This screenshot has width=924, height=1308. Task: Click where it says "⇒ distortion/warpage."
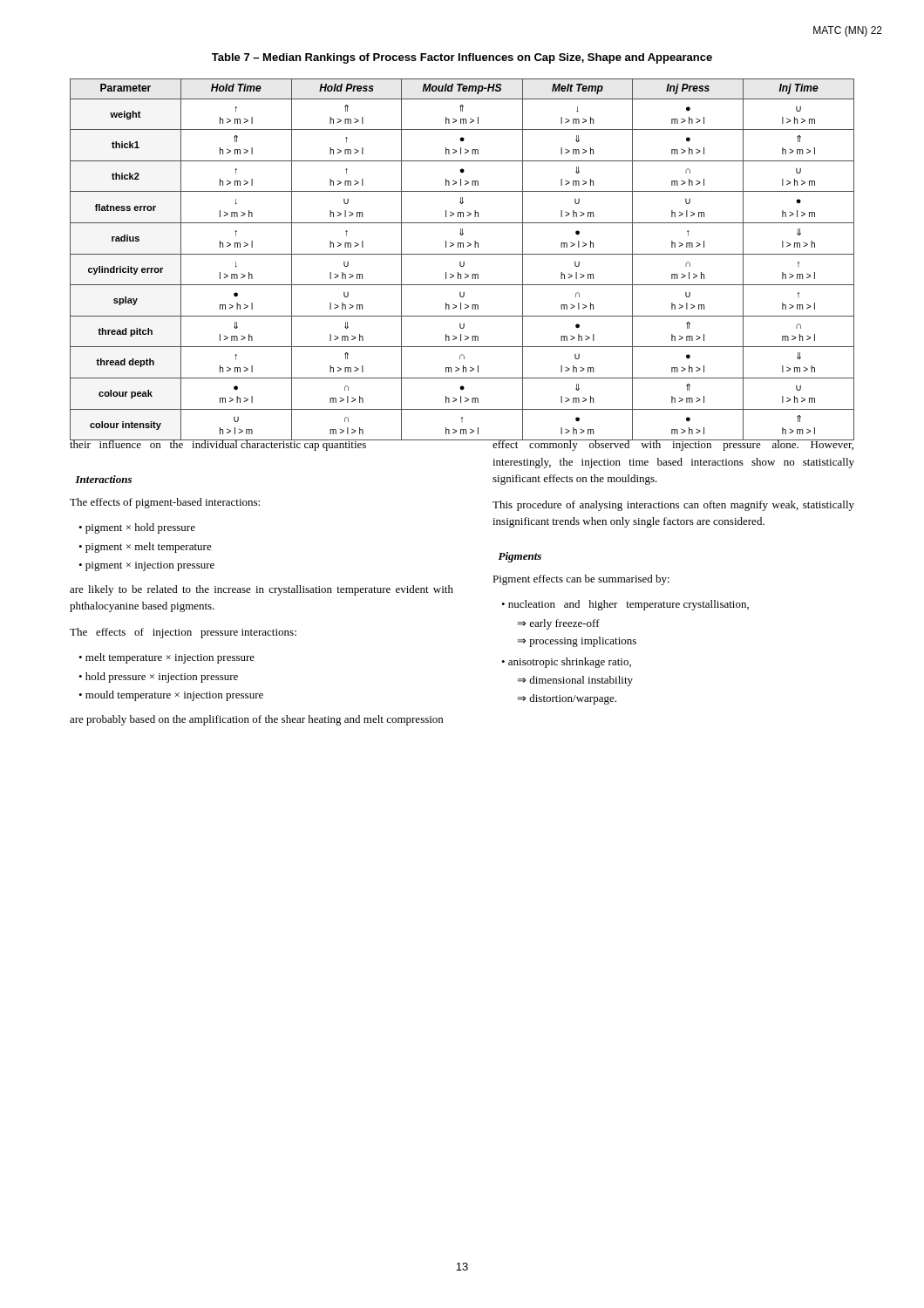pyautogui.click(x=567, y=698)
